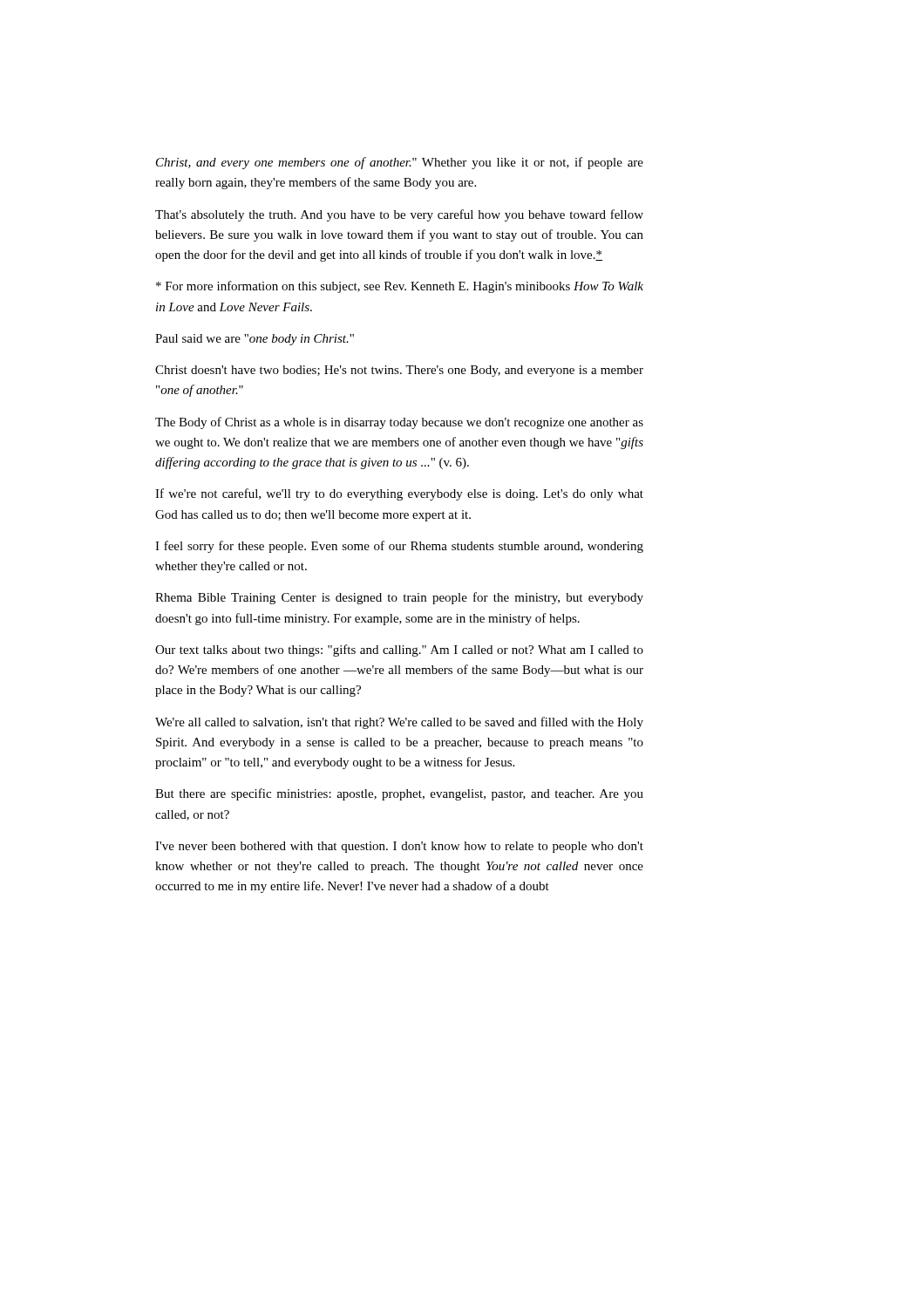This screenshot has width=924, height=1308.
Task: Locate the text block that reads "Paul said we are"
Action: tap(255, 340)
